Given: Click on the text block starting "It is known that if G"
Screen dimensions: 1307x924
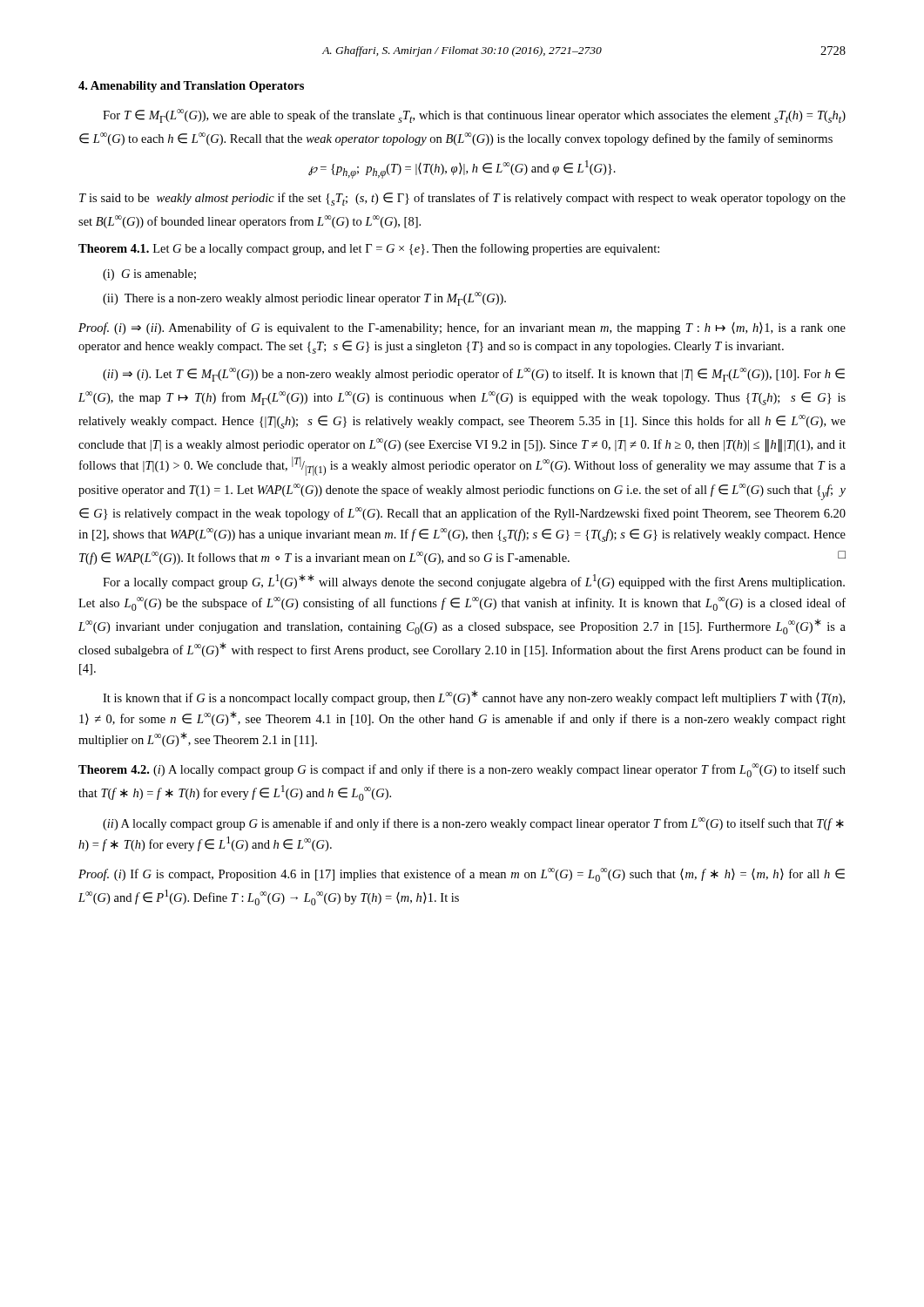Looking at the screenshot, I should point(462,717).
